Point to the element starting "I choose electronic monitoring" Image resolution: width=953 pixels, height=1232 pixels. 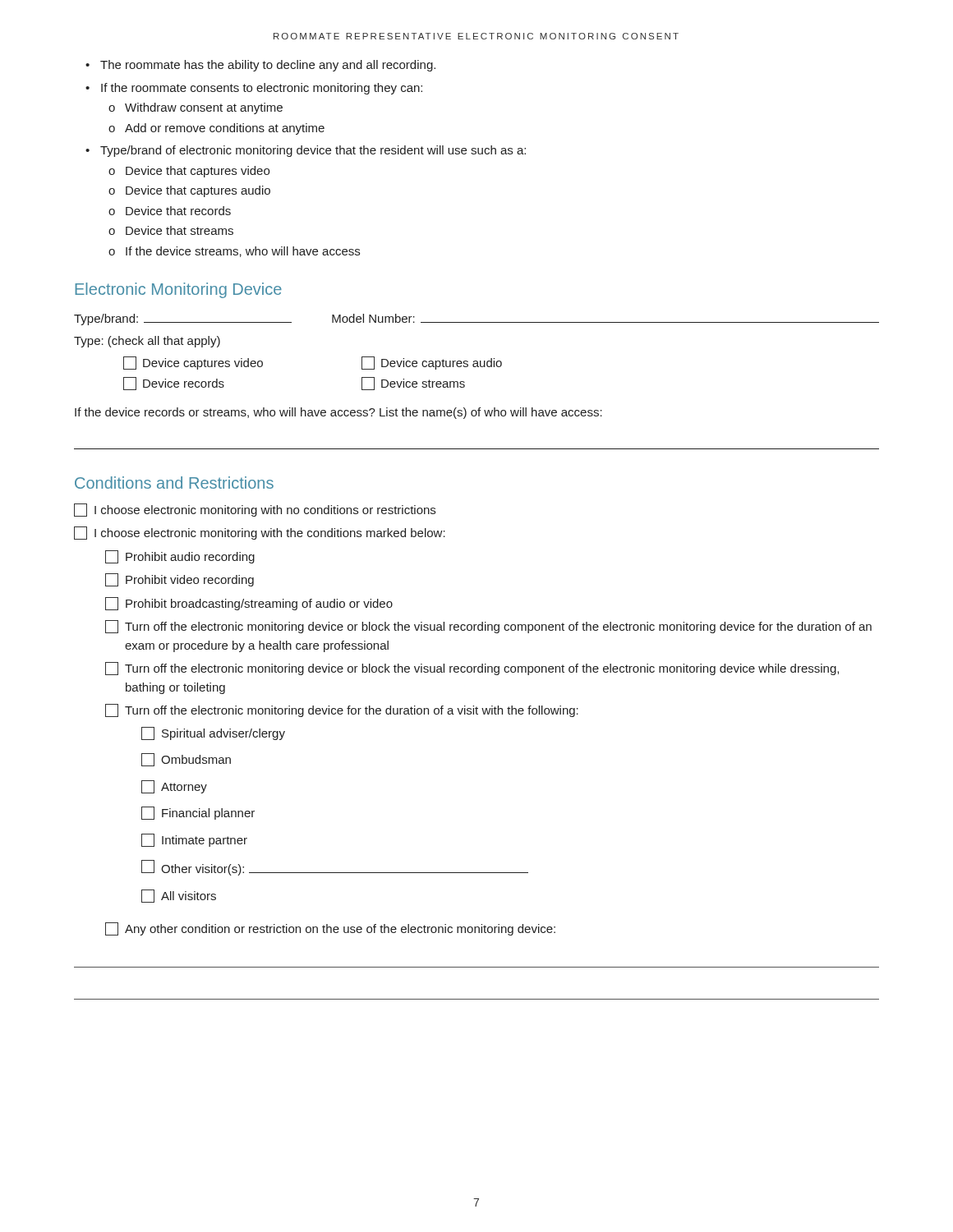point(255,510)
